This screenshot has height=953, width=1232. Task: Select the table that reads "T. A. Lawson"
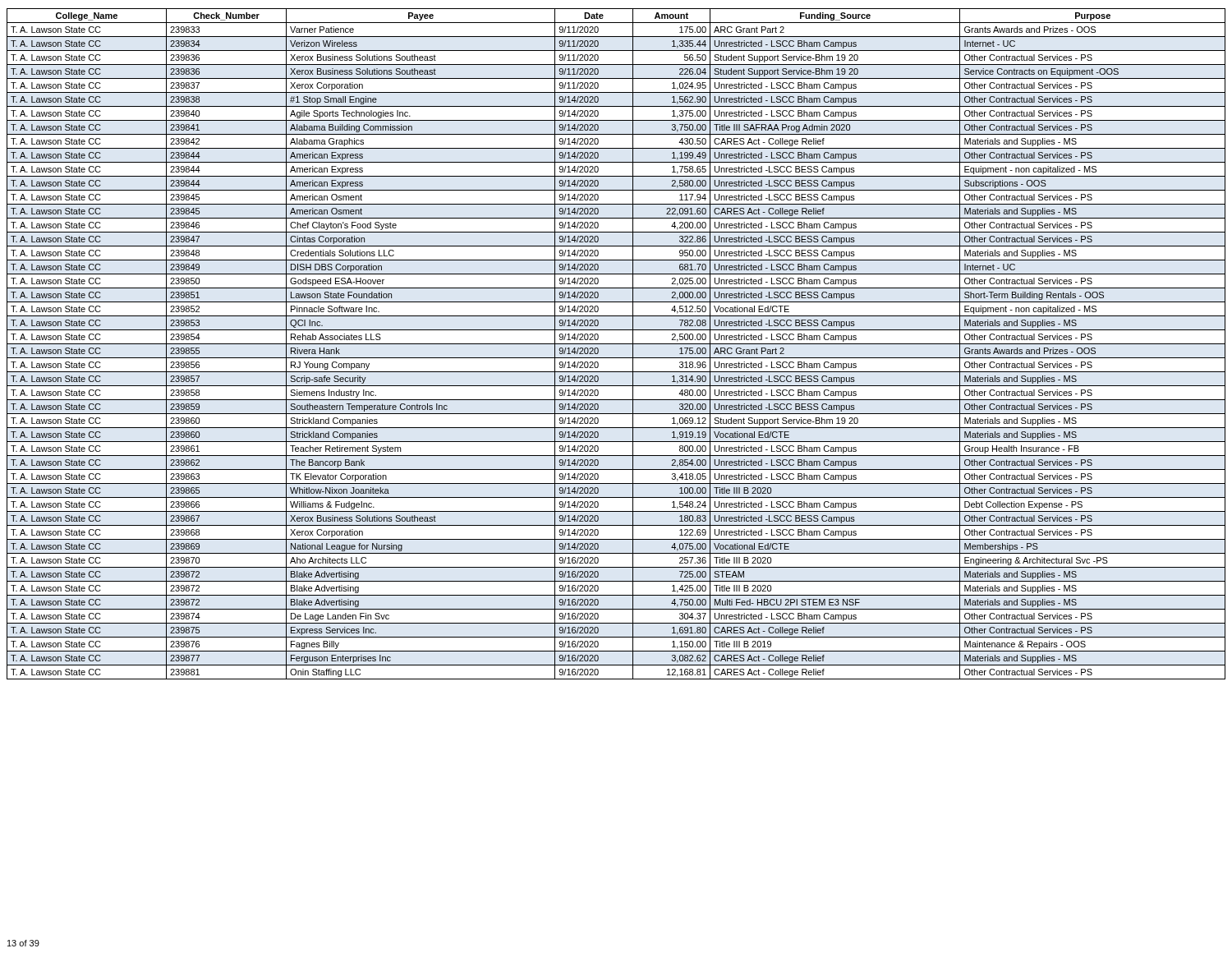coord(616,344)
